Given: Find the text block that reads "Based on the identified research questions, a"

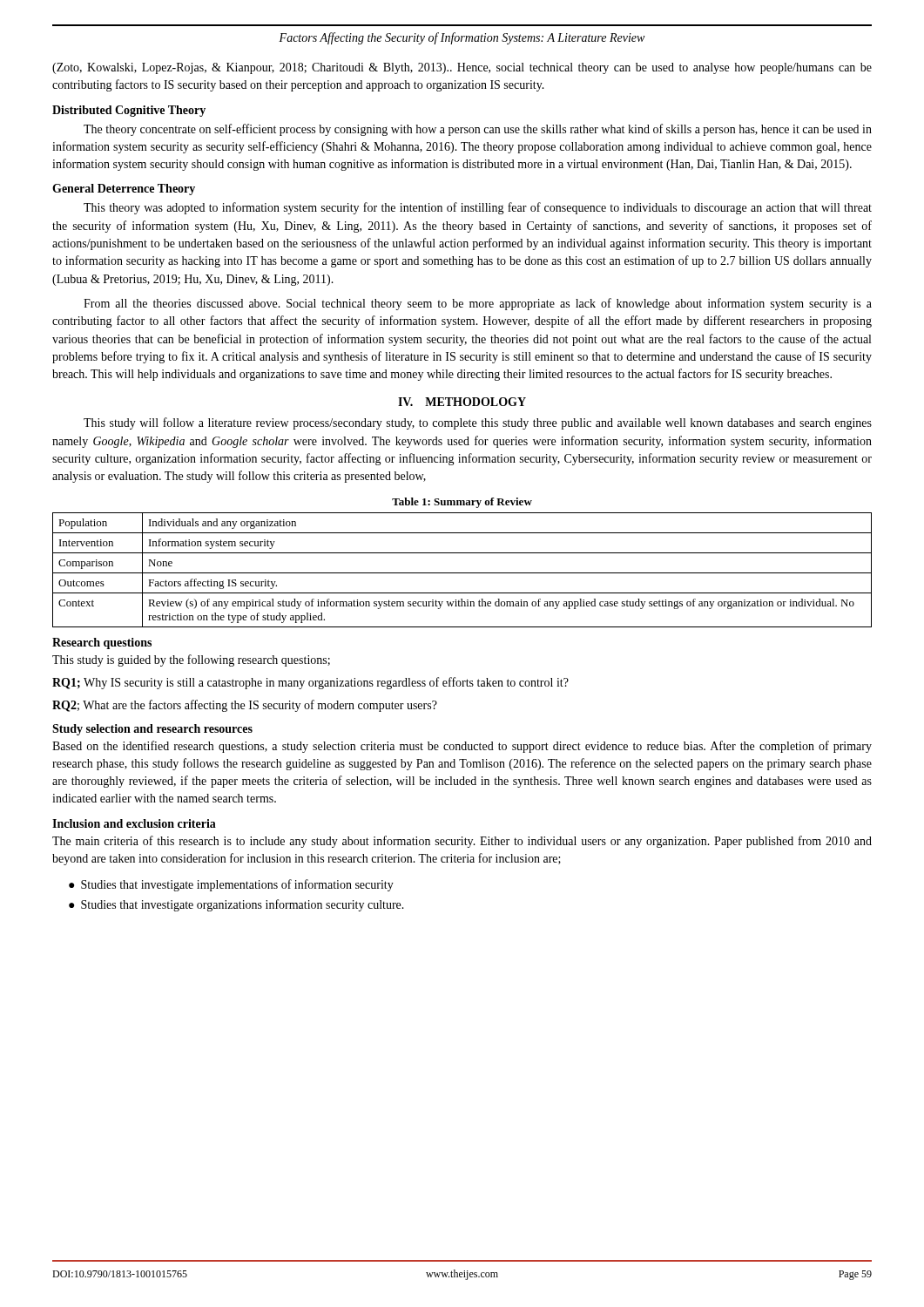Looking at the screenshot, I should coord(462,773).
